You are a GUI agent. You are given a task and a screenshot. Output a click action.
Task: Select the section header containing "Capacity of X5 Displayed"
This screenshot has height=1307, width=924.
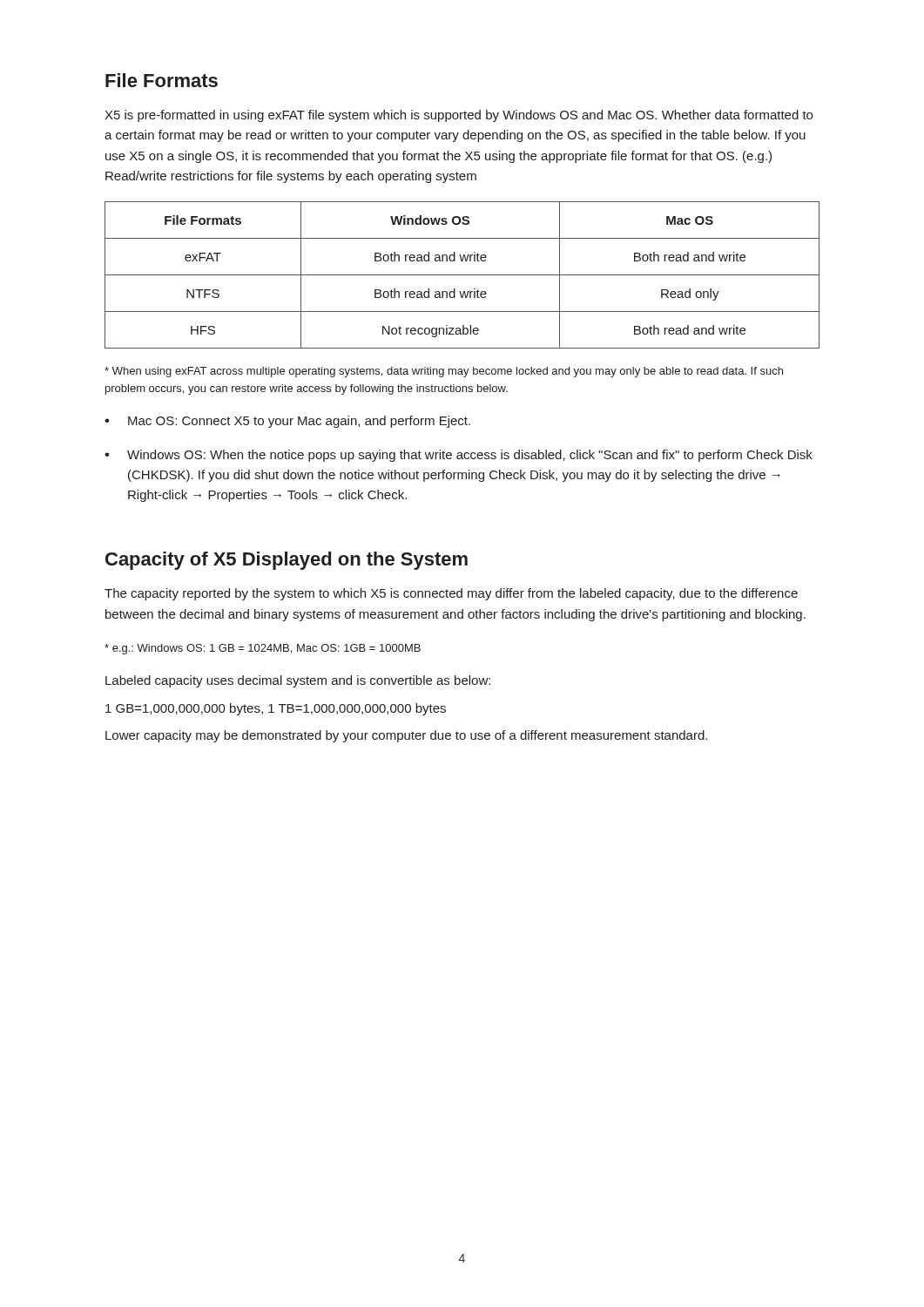point(287,560)
